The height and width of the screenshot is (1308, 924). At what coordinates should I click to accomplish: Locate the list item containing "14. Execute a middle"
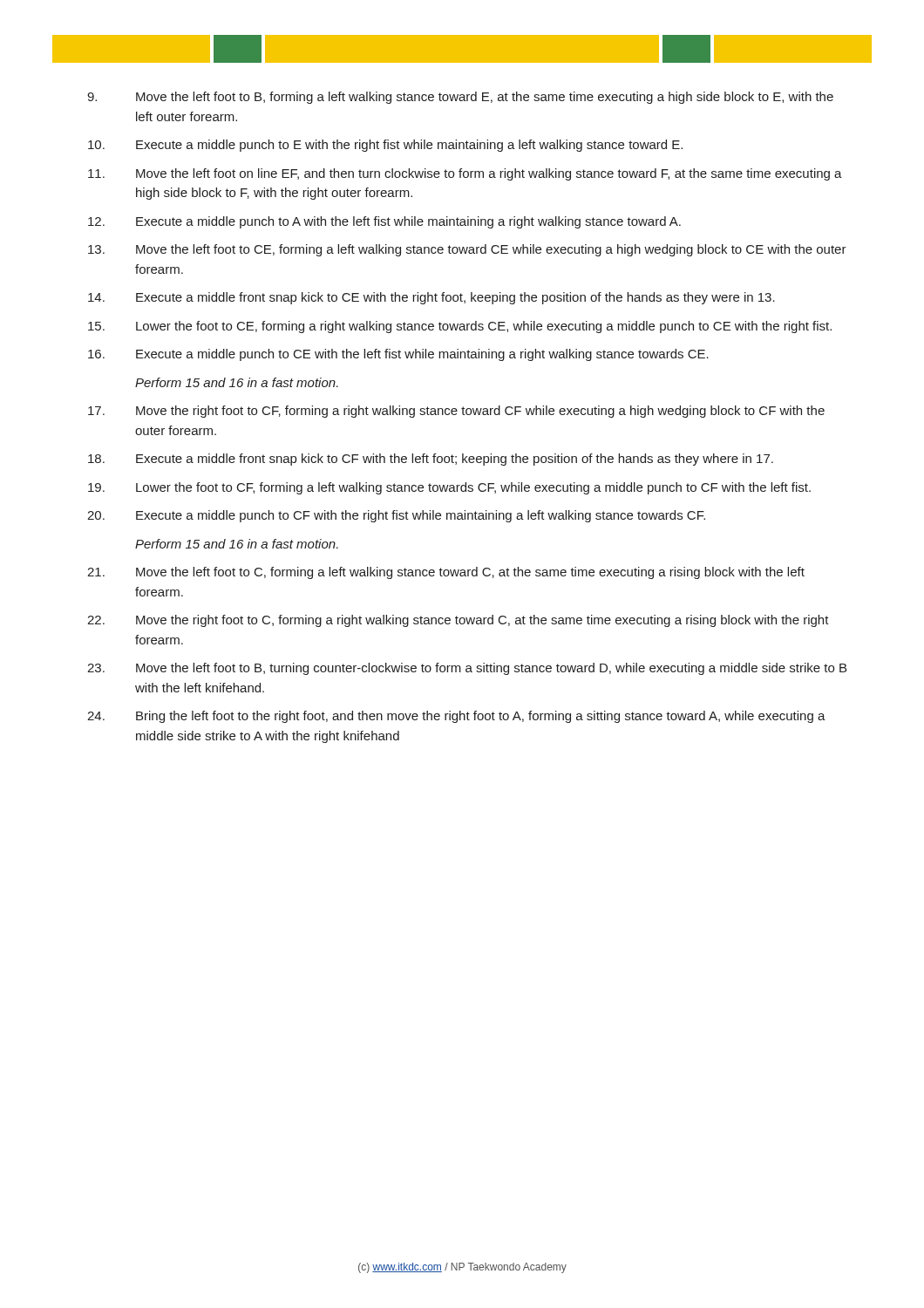coord(471,298)
